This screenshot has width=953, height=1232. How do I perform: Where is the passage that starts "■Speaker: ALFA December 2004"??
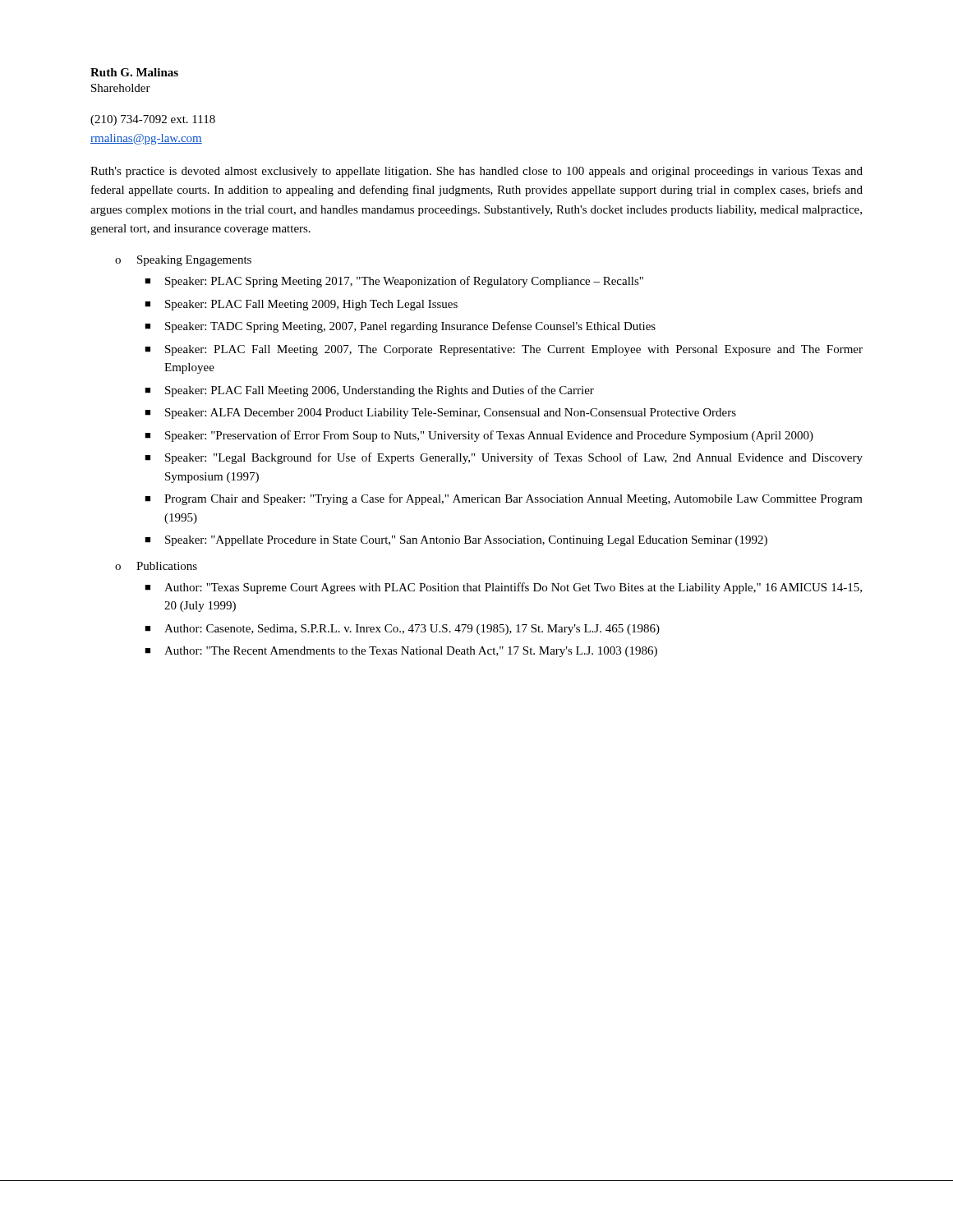coord(504,412)
